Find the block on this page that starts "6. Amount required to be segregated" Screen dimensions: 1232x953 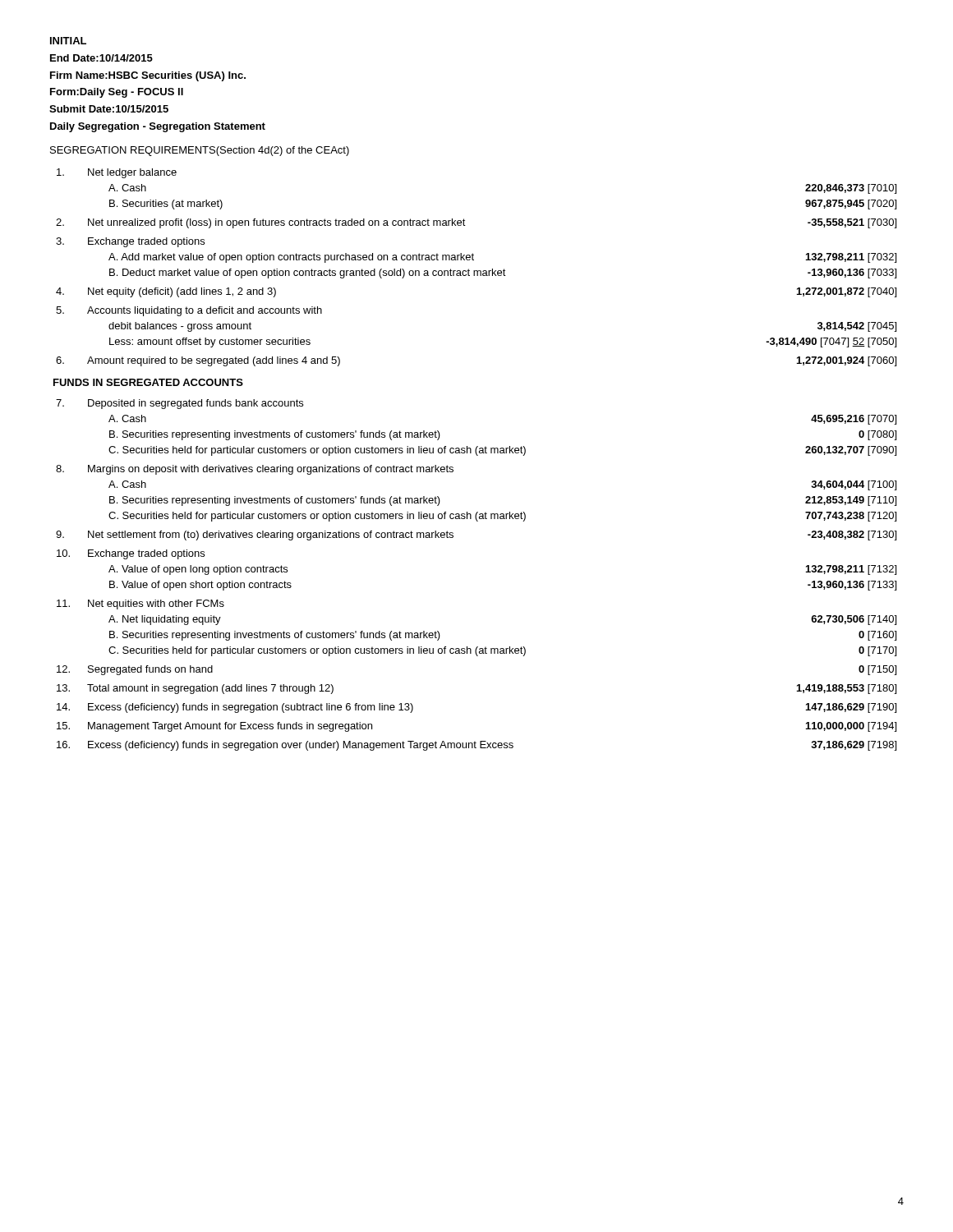point(217,361)
